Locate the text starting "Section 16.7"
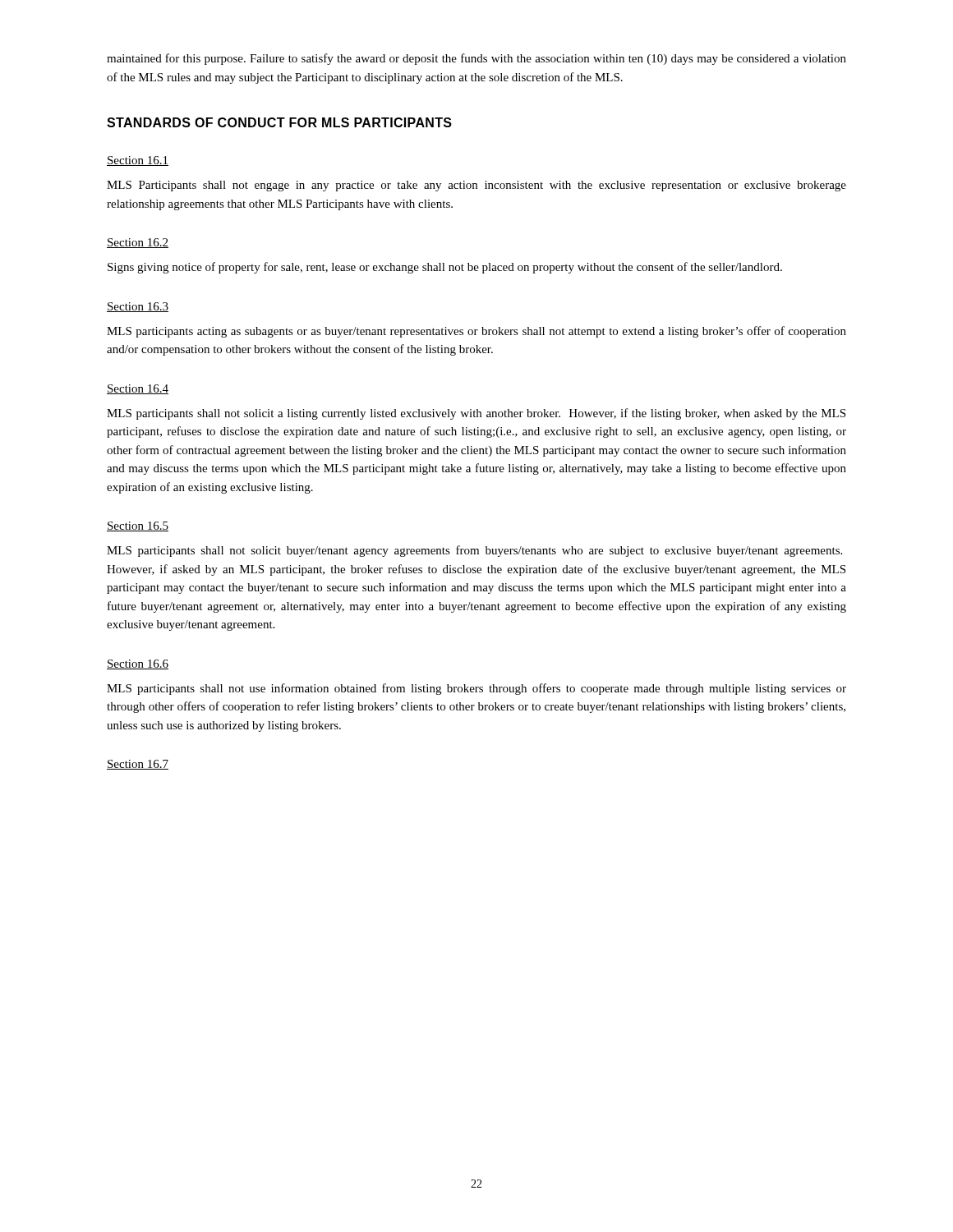Image resolution: width=953 pixels, height=1232 pixels. [138, 764]
